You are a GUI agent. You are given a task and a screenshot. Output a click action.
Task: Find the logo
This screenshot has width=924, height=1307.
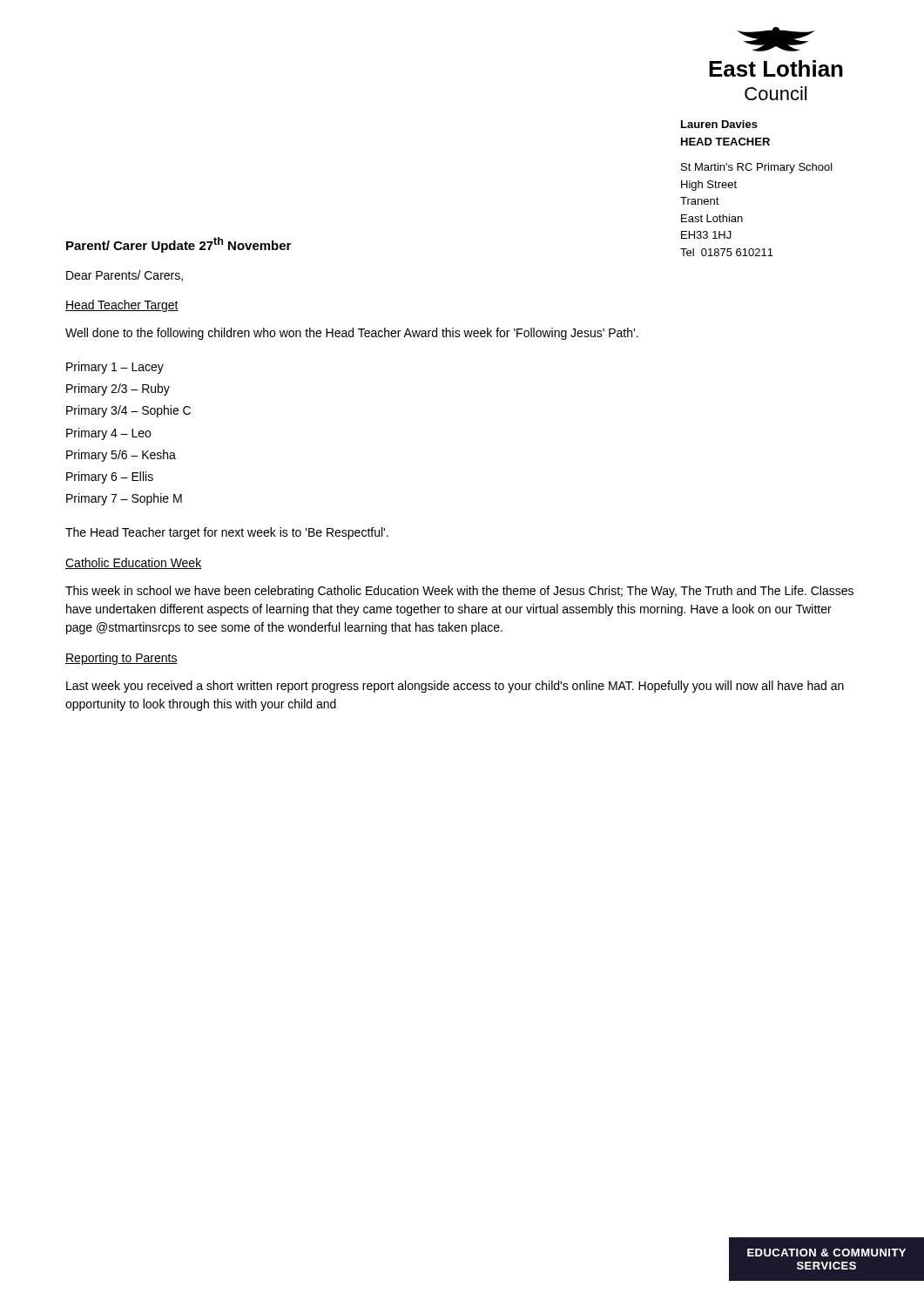[776, 68]
